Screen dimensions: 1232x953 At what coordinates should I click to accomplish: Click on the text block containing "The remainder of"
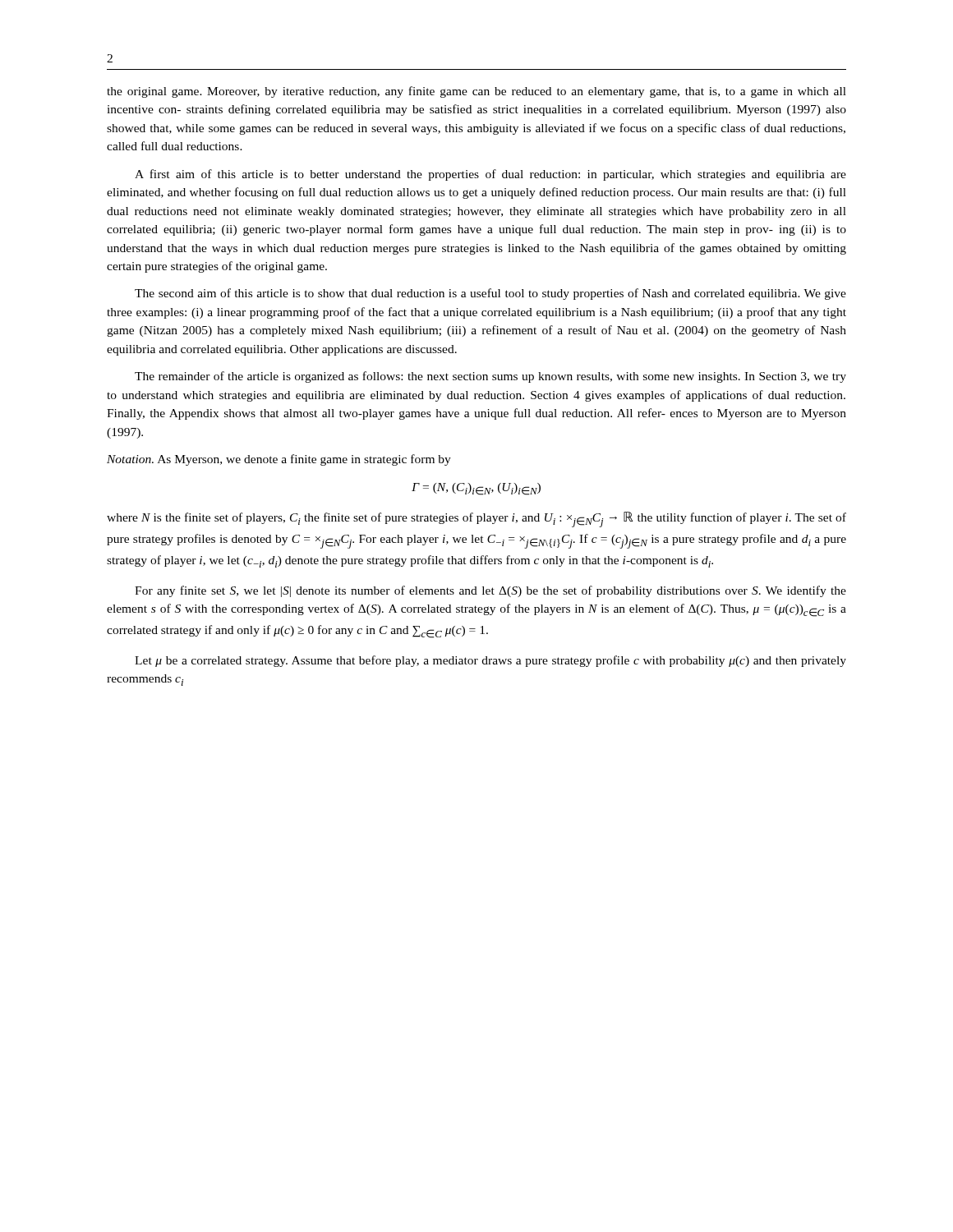(x=476, y=404)
